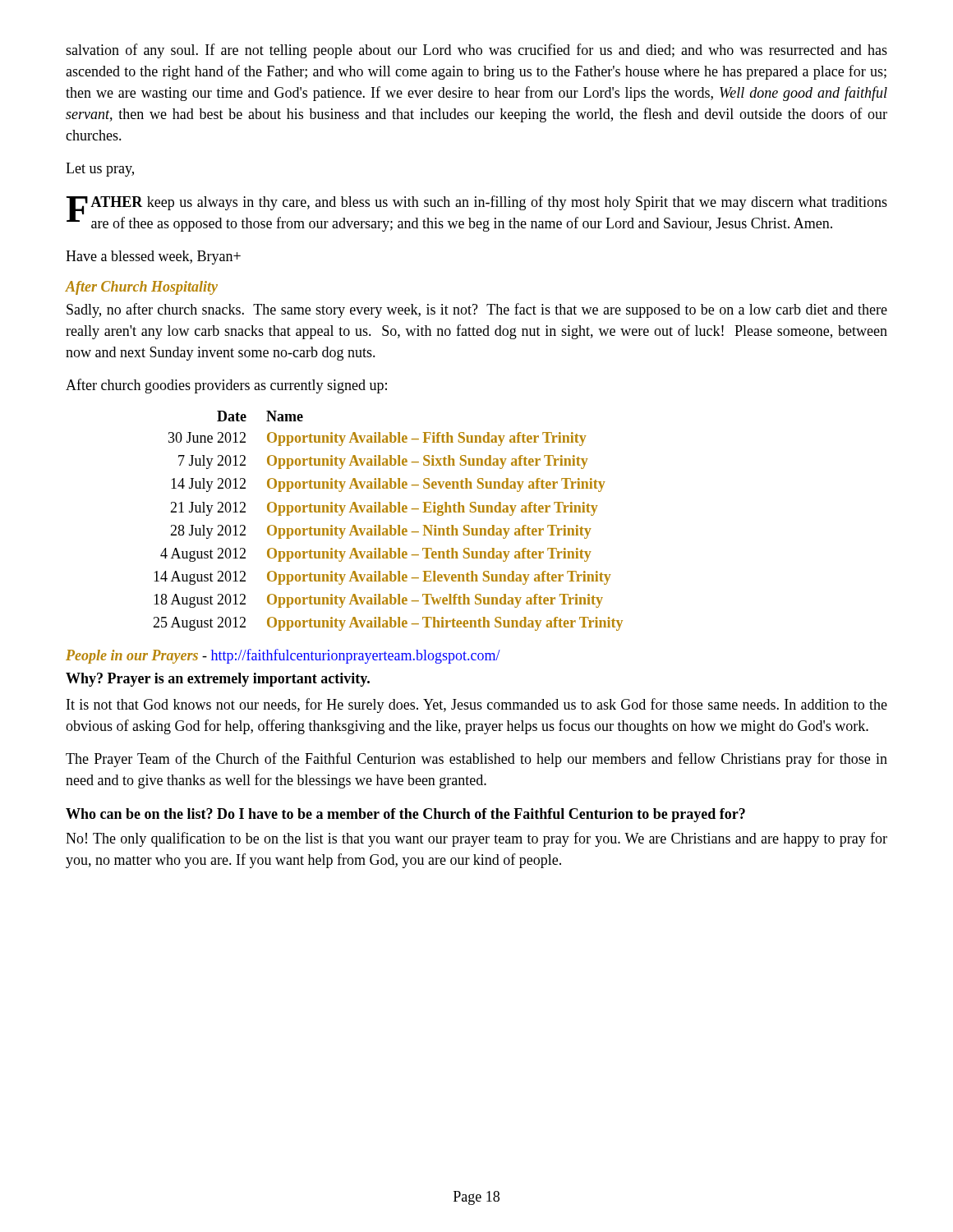The image size is (953, 1232).
Task: Where is the passage that starts "The Prayer Team"?
Action: (476, 770)
